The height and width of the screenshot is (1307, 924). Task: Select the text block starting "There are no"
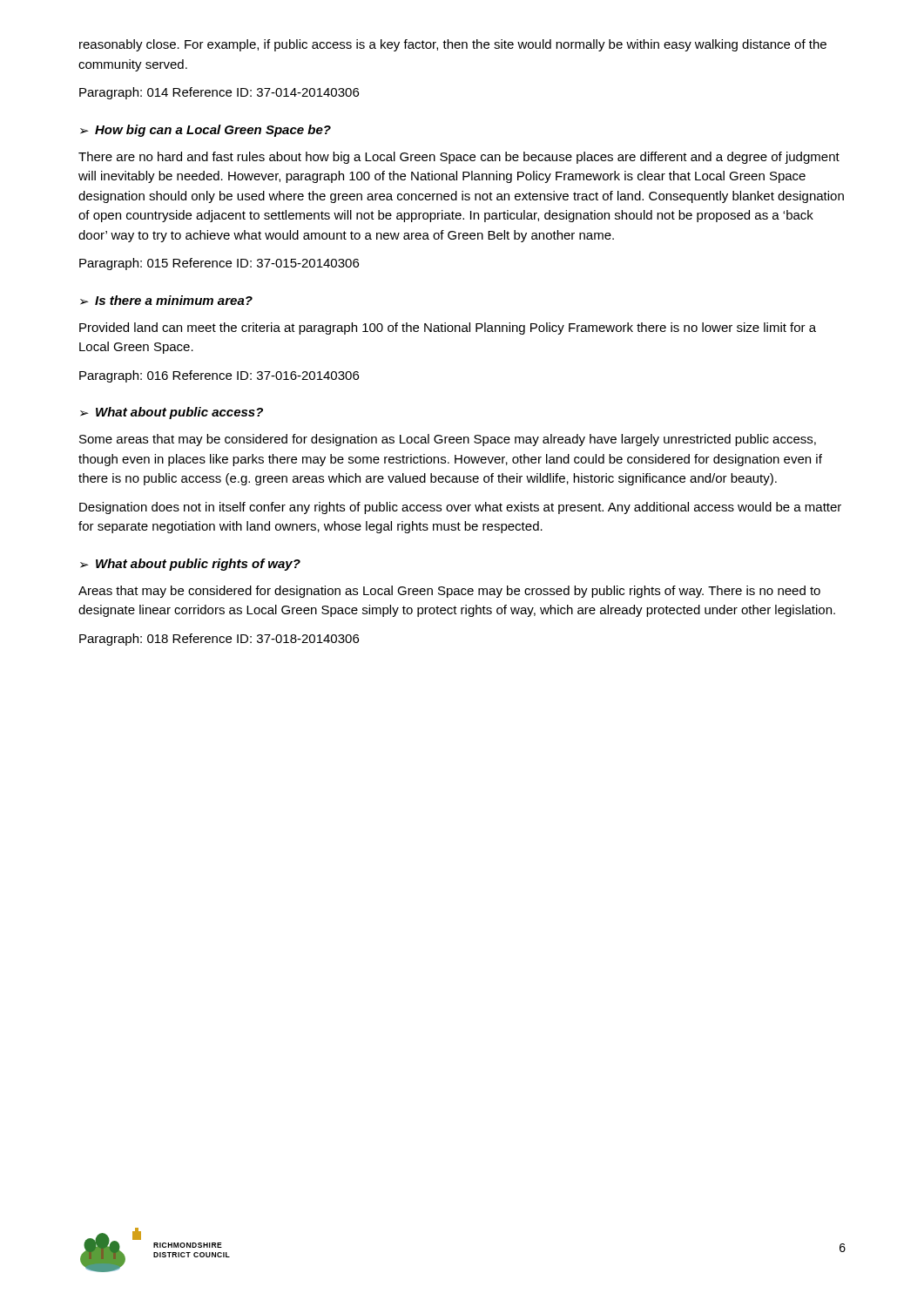462,196
